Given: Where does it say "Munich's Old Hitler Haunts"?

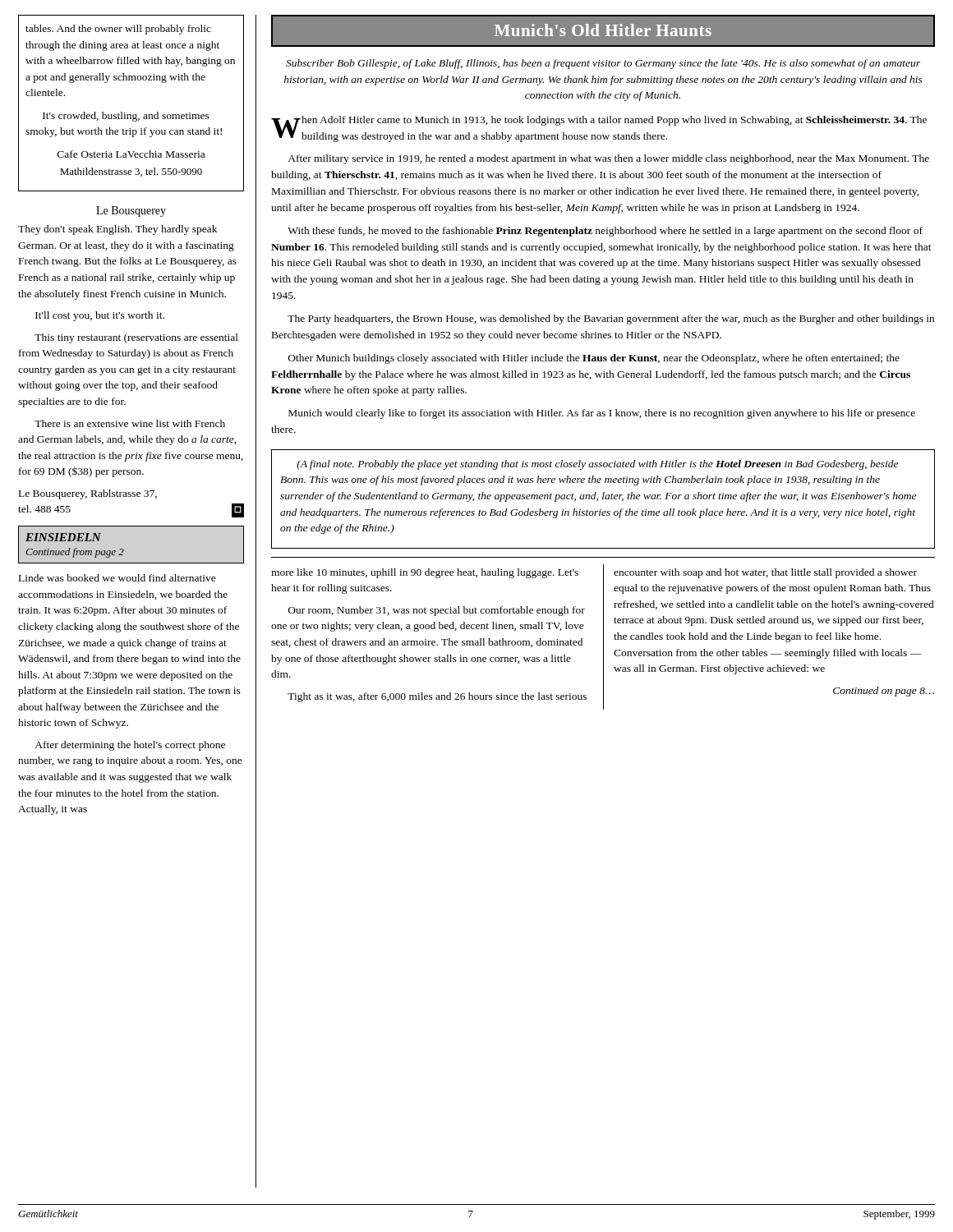Looking at the screenshot, I should click(603, 31).
